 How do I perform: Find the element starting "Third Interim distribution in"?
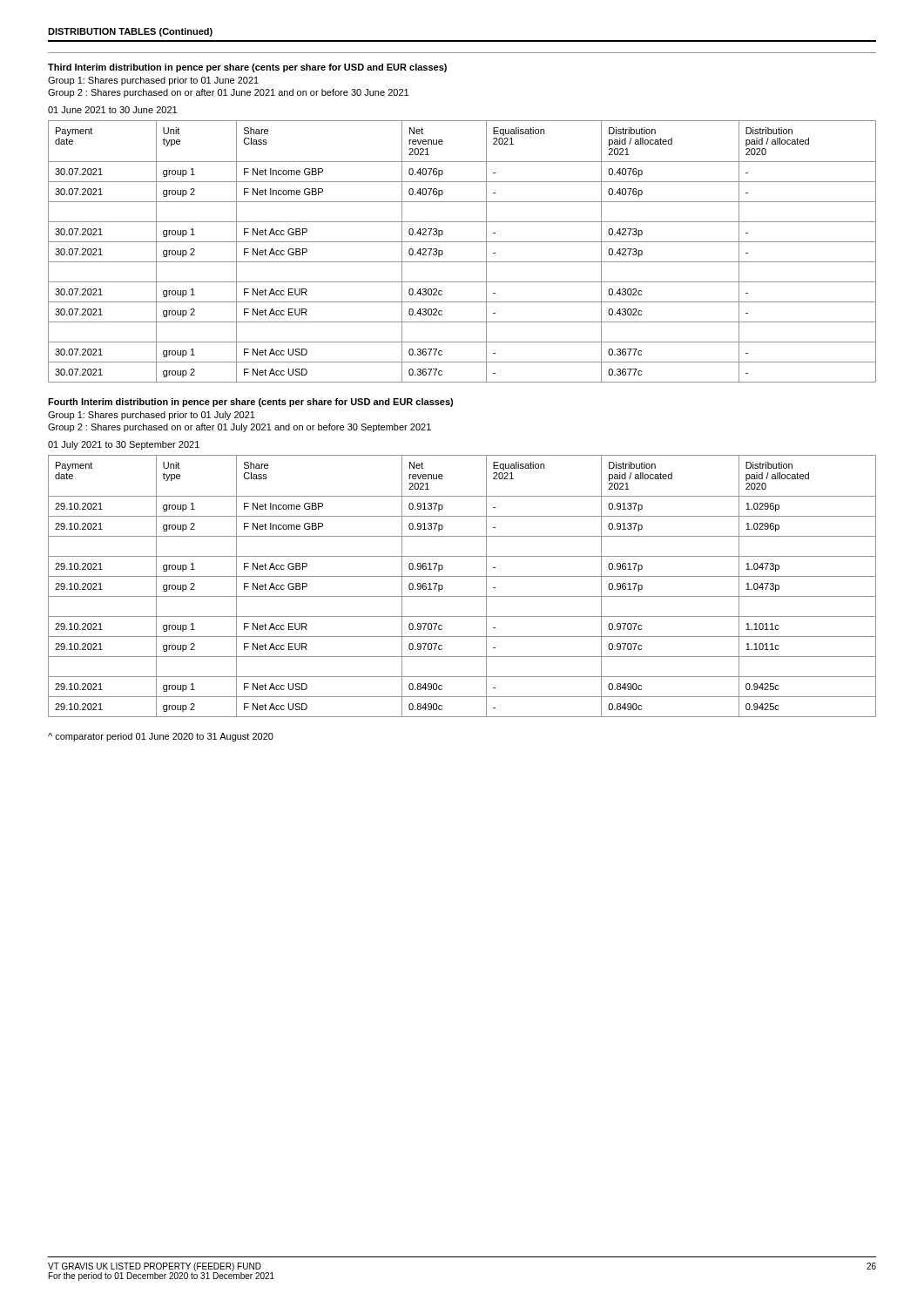click(247, 68)
